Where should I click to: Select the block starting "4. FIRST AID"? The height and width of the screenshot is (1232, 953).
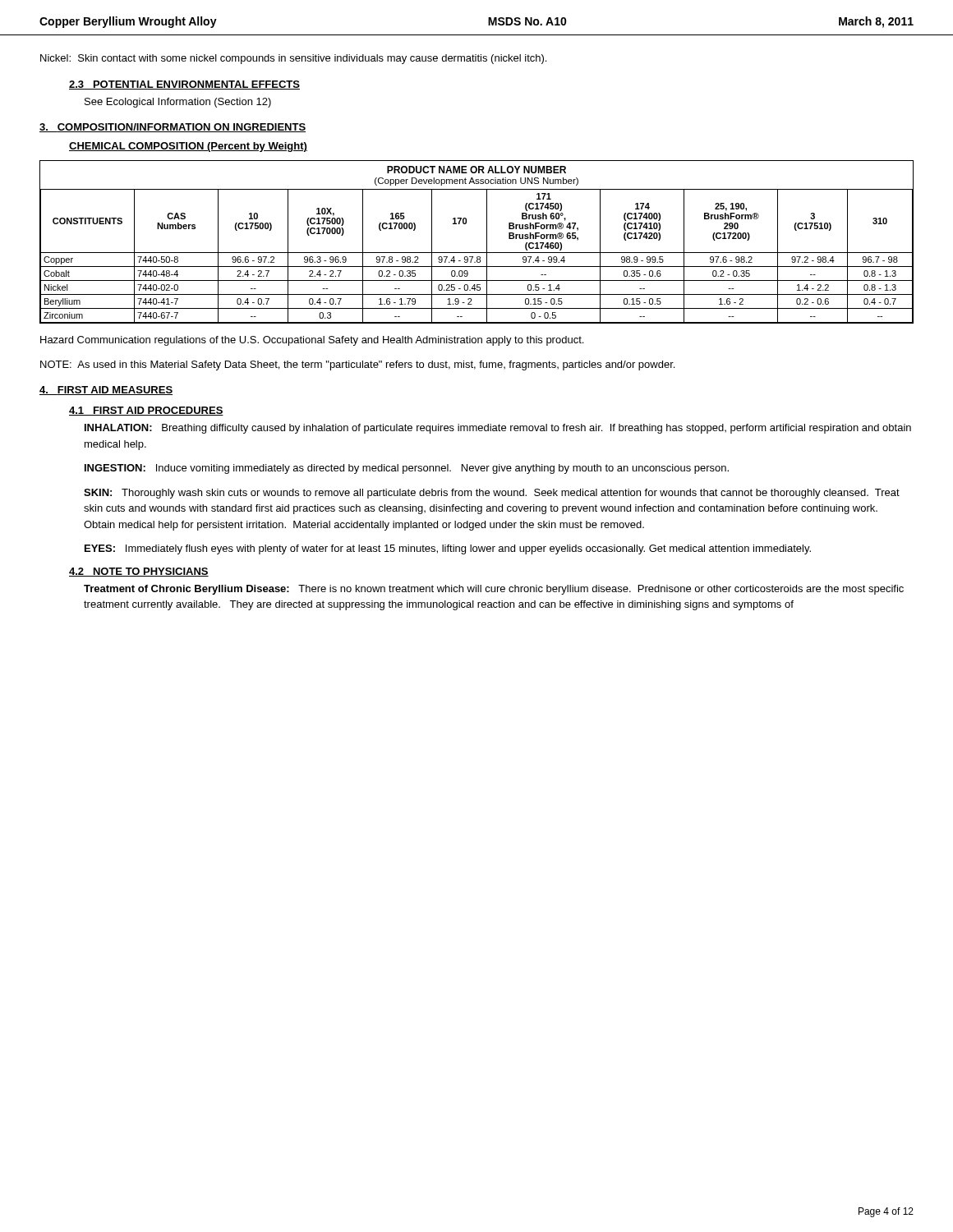click(x=106, y=390)
